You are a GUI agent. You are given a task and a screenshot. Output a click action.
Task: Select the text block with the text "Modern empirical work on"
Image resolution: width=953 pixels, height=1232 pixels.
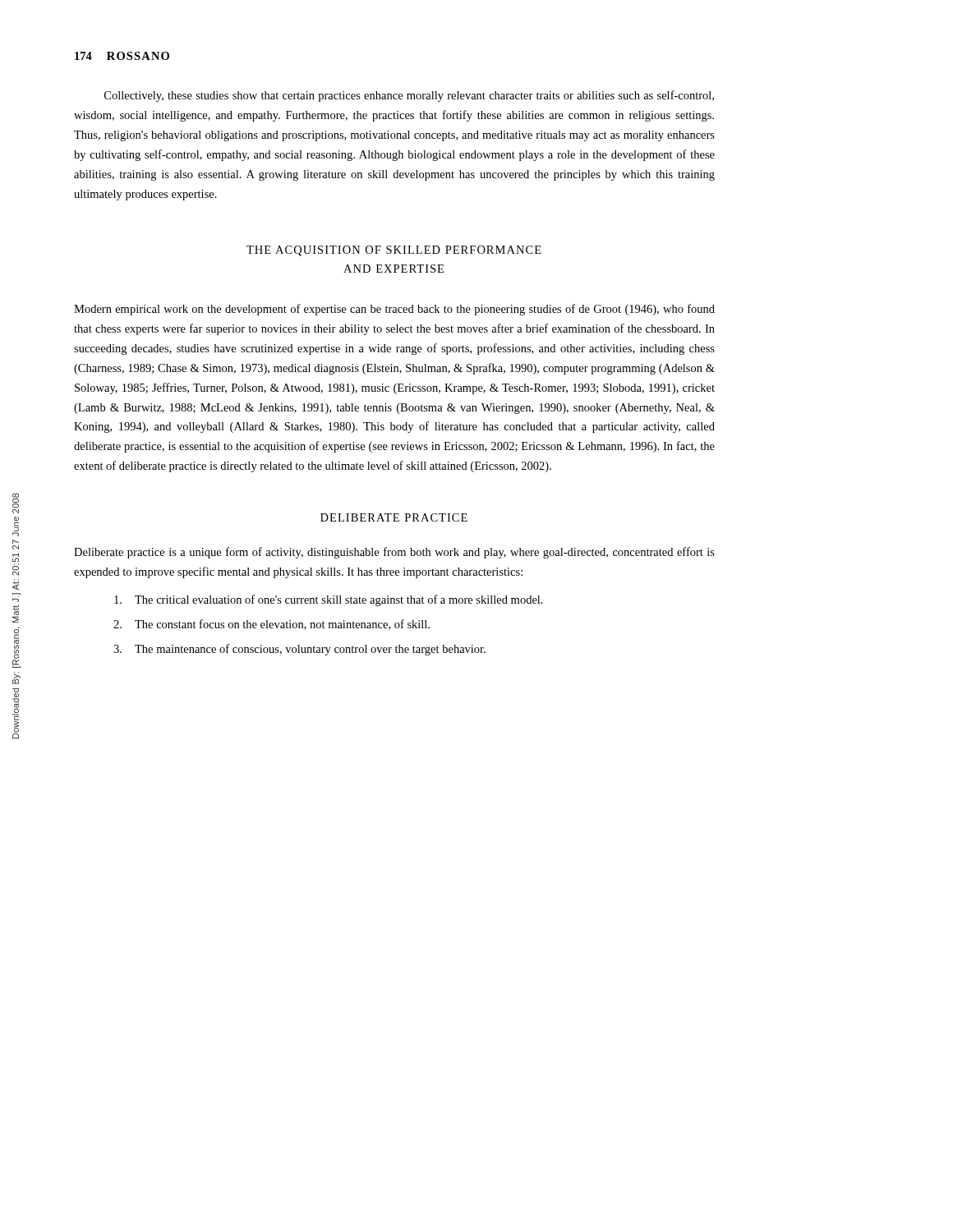pos(394,387)
